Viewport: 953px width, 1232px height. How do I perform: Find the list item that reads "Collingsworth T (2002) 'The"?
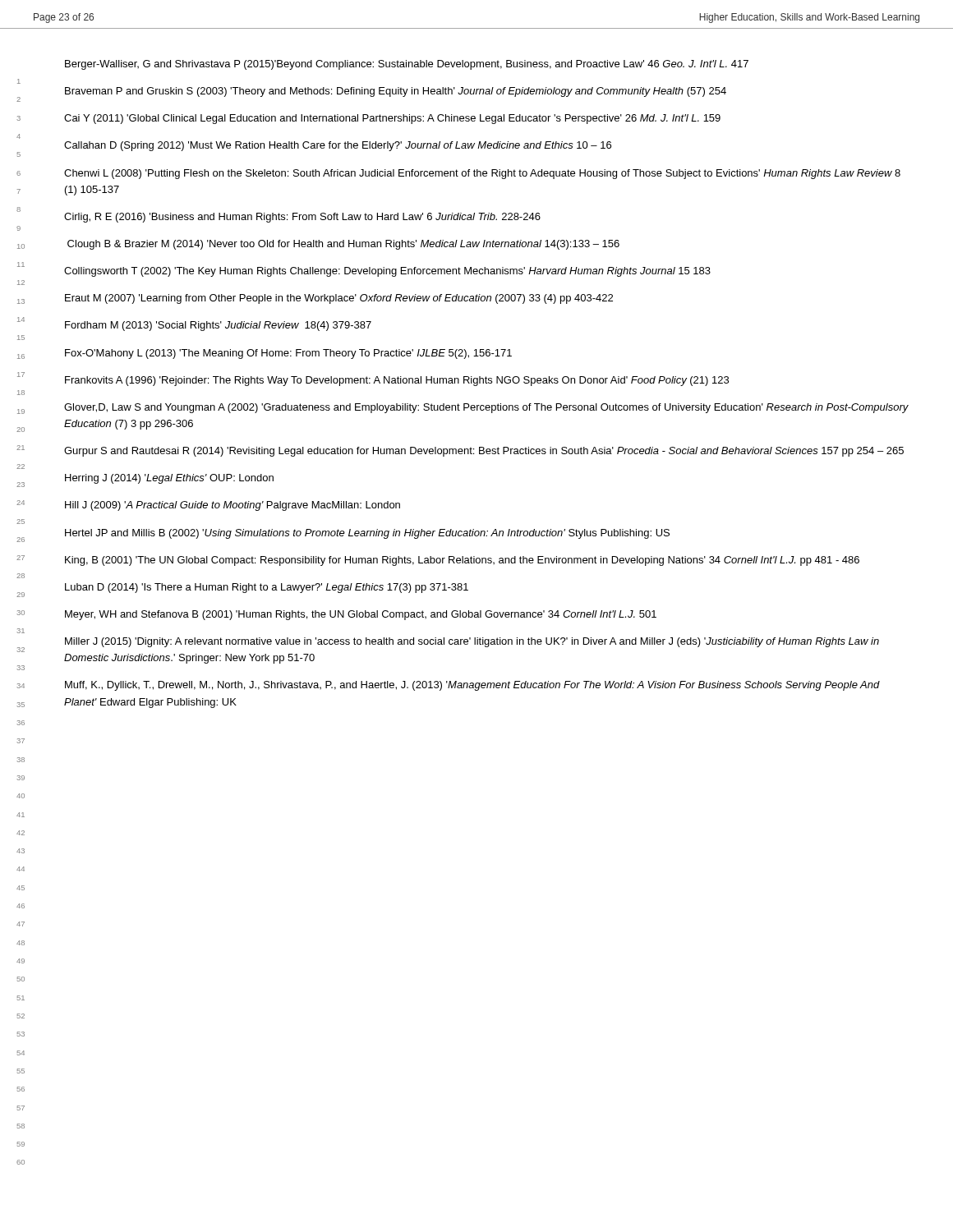[x=487, y=271]
